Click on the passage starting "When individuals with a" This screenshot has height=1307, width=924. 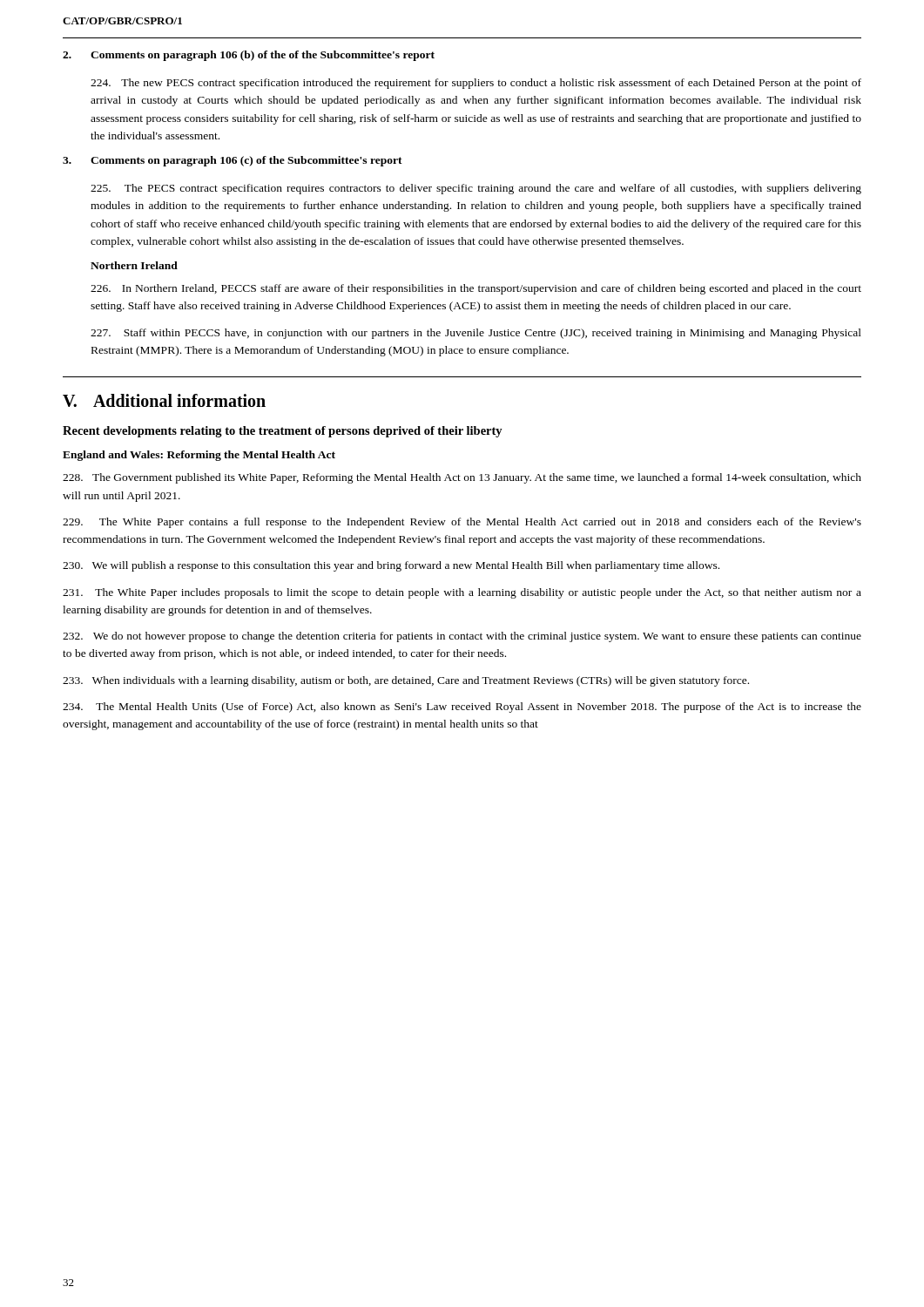[x=406, y=680]
